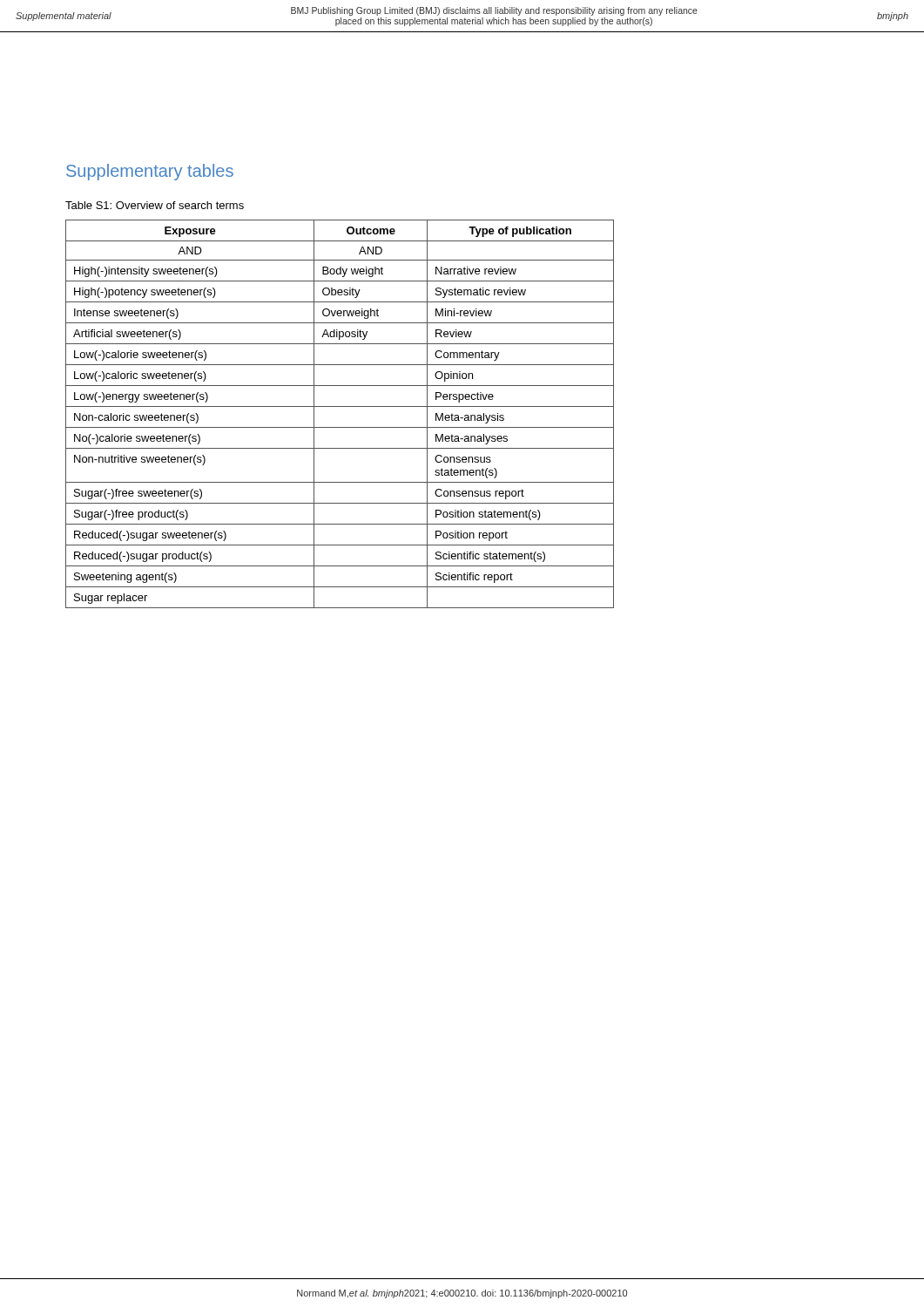Click on the table containing "Consensus report"
This screenshot has height=1307, width=924.
coord(340,414)
